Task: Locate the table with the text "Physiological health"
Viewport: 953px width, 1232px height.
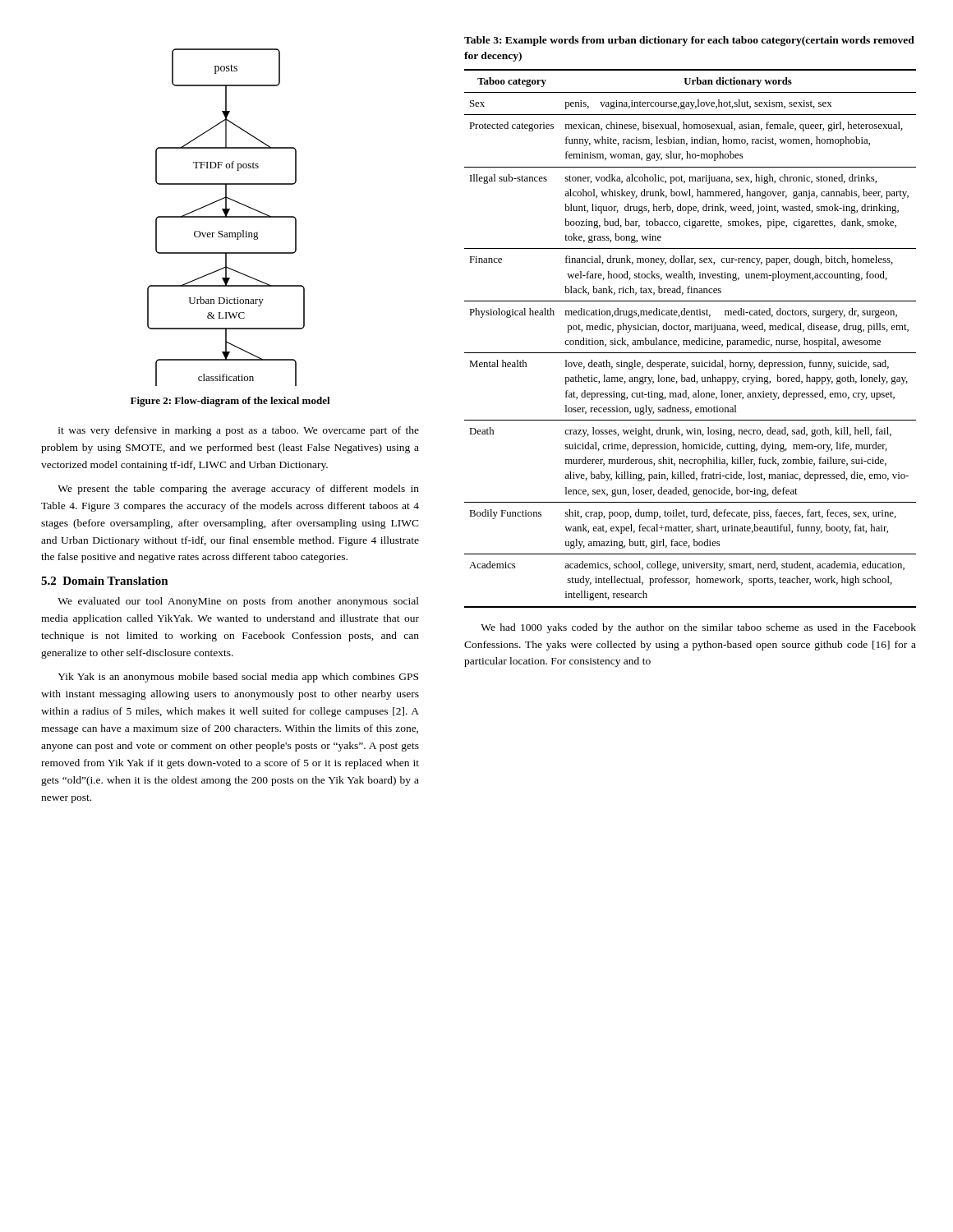Action: (690, 338)
